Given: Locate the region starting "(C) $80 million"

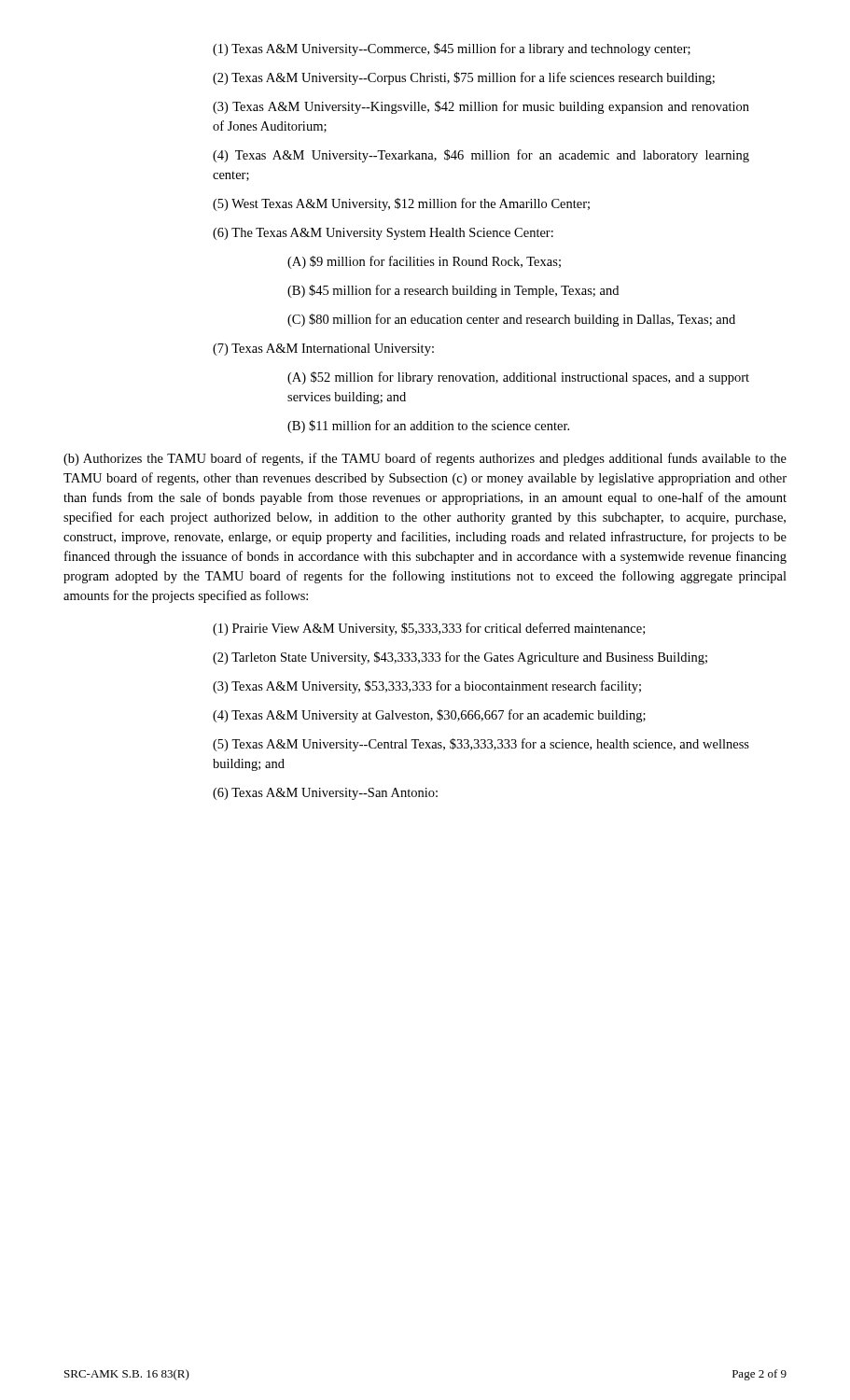Looking at the screenshot, I should pyautogui.click(x=511, y=319).
